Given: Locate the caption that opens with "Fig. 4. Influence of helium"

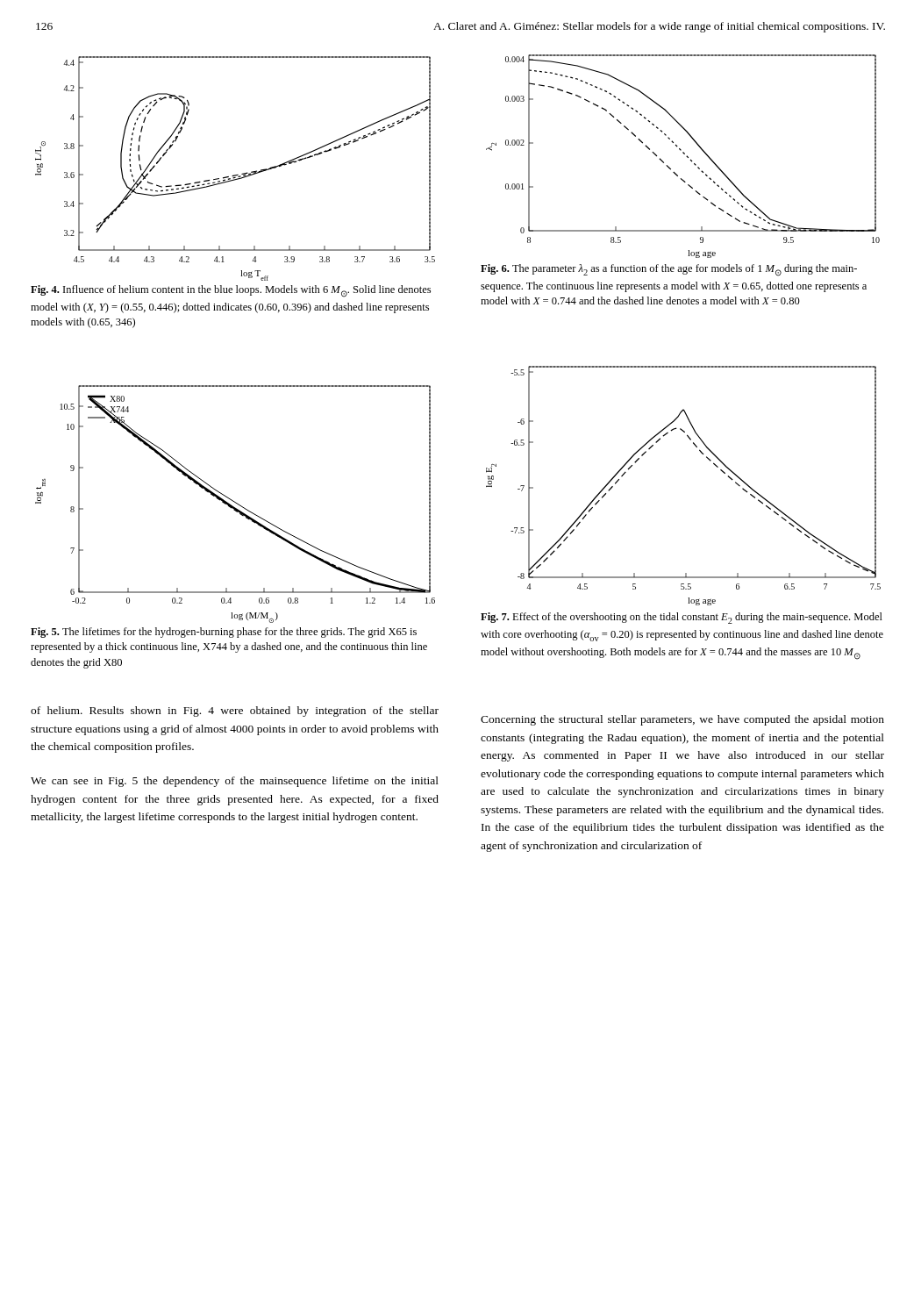Looking at the screenshot, I should point(231,306).
